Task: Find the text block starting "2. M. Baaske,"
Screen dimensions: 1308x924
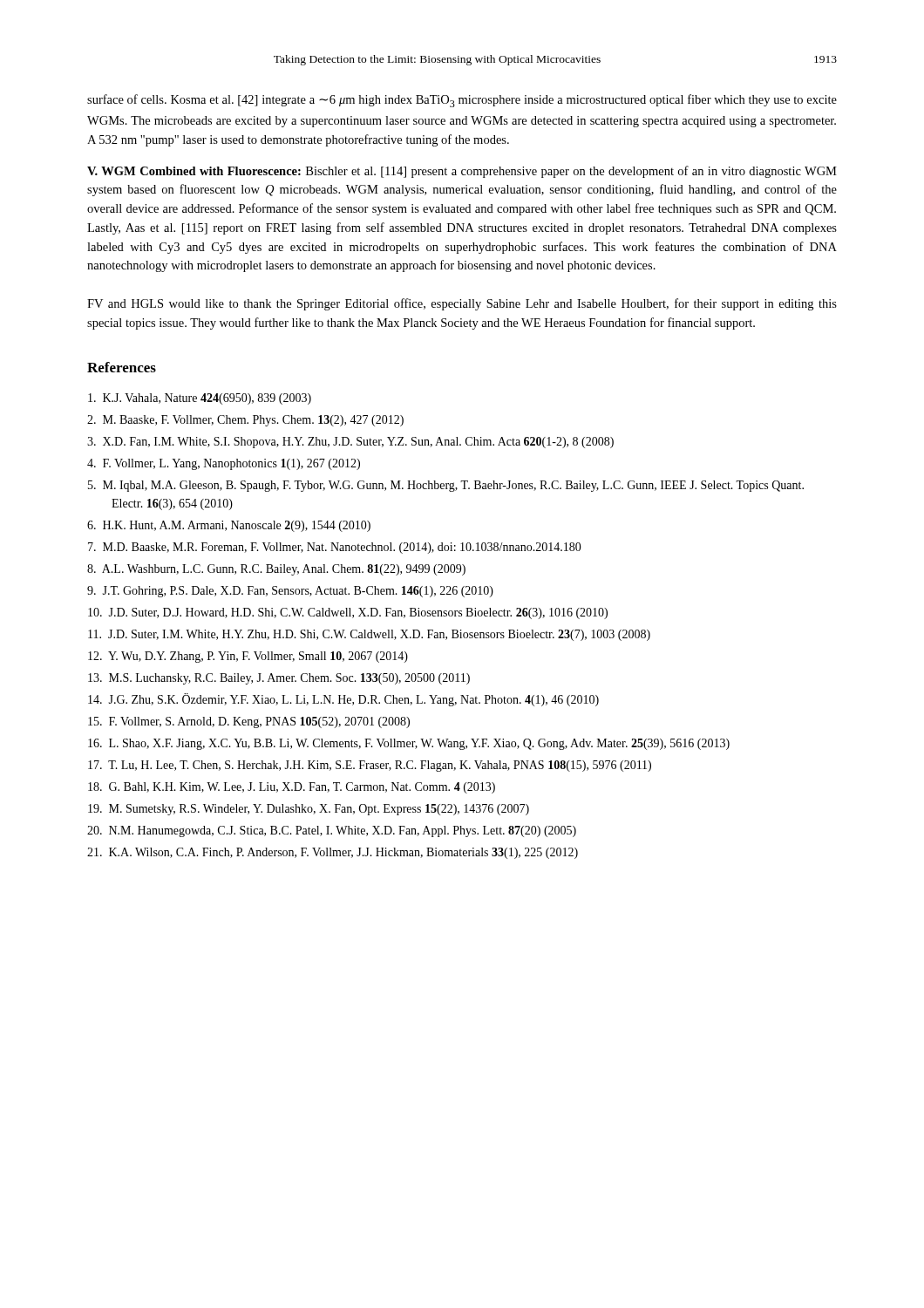Action: (245, 421)
